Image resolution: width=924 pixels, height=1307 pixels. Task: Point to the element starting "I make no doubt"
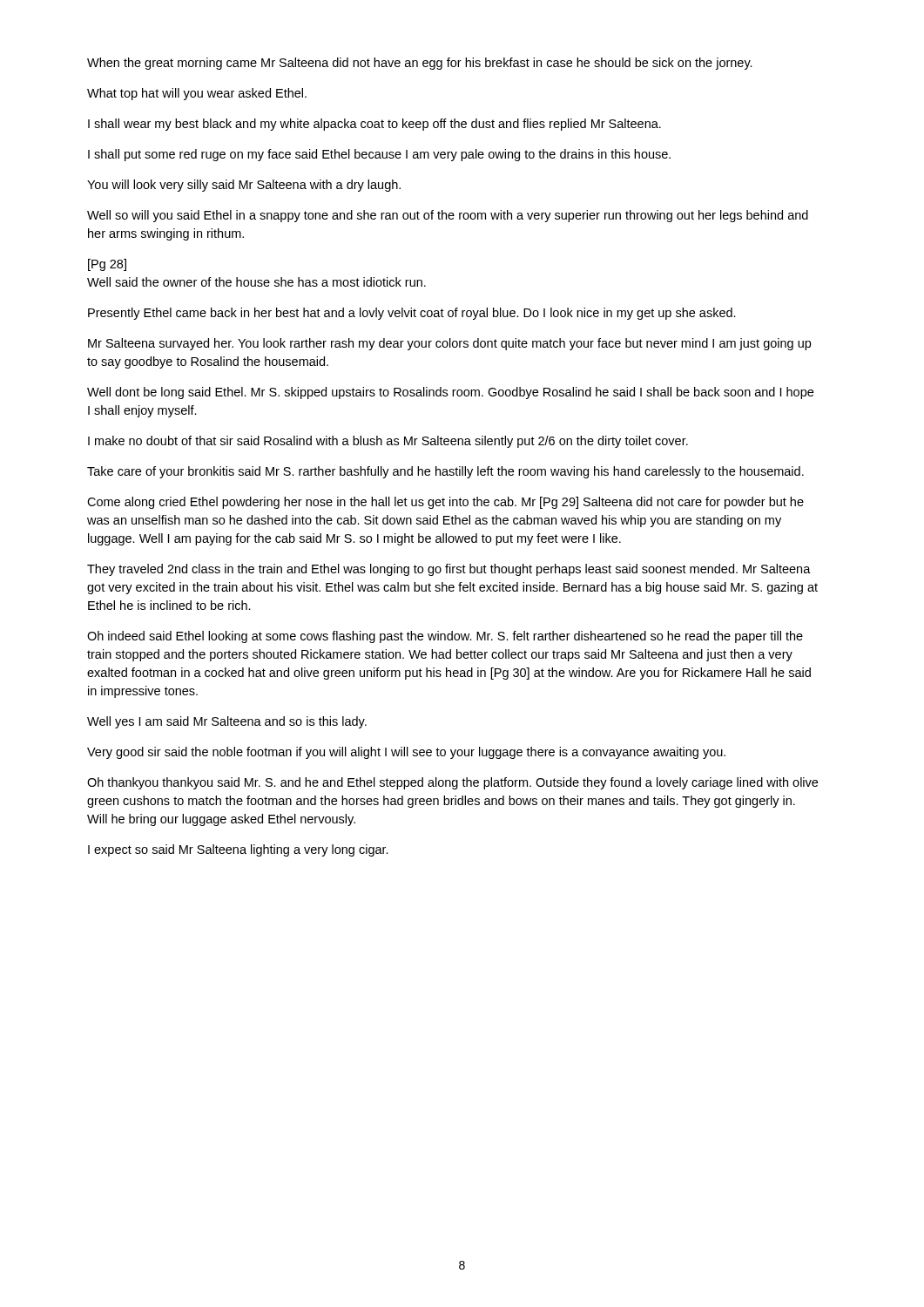pos(388,441)
